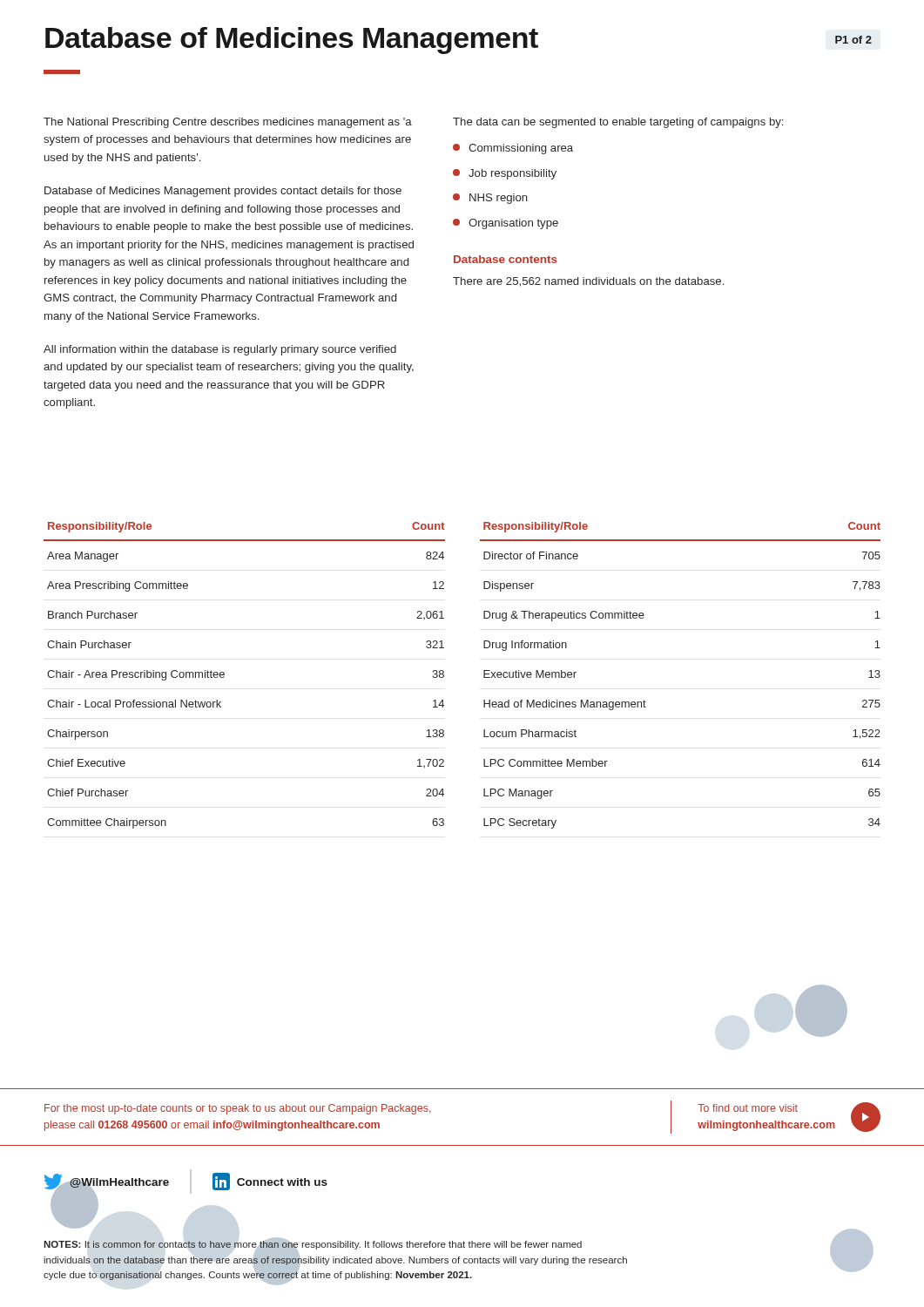Find the title that says "Database of Medicines Management"
The height and width of the screenshot is (1307, 924).
coord(291,37)
